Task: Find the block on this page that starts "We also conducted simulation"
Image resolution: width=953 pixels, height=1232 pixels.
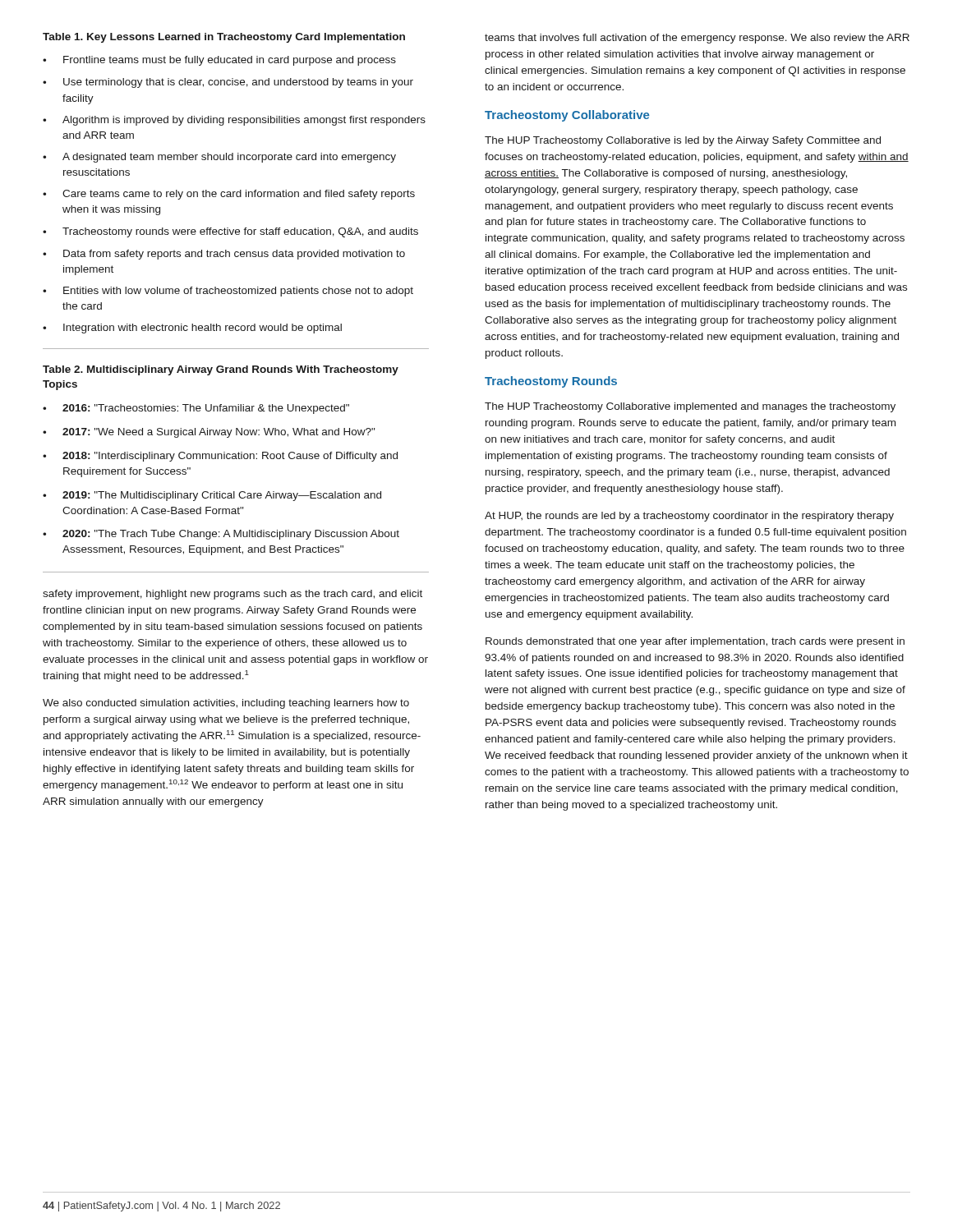Action: (232, 752)
